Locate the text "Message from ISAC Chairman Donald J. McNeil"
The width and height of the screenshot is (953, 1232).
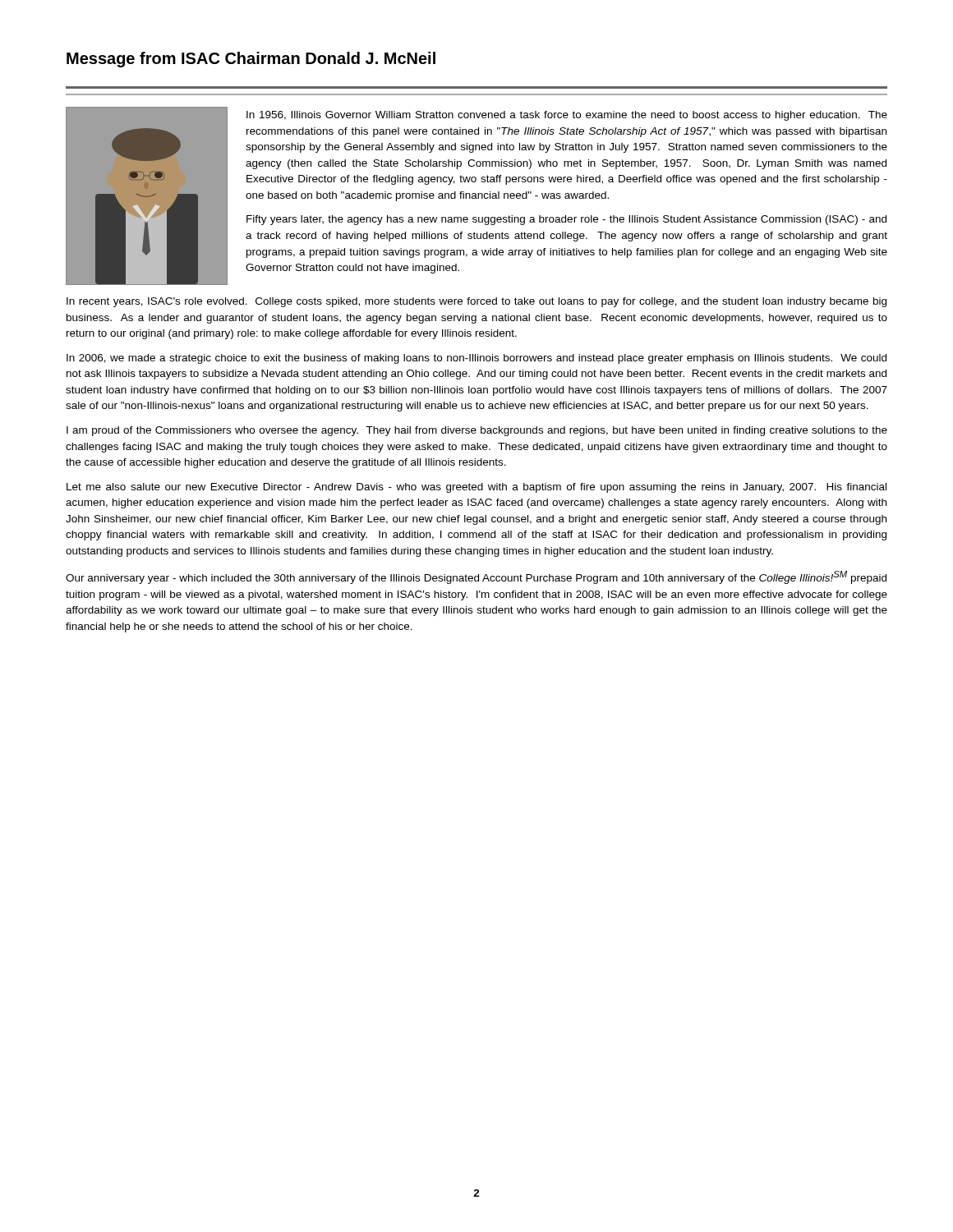tap(251, 60)
